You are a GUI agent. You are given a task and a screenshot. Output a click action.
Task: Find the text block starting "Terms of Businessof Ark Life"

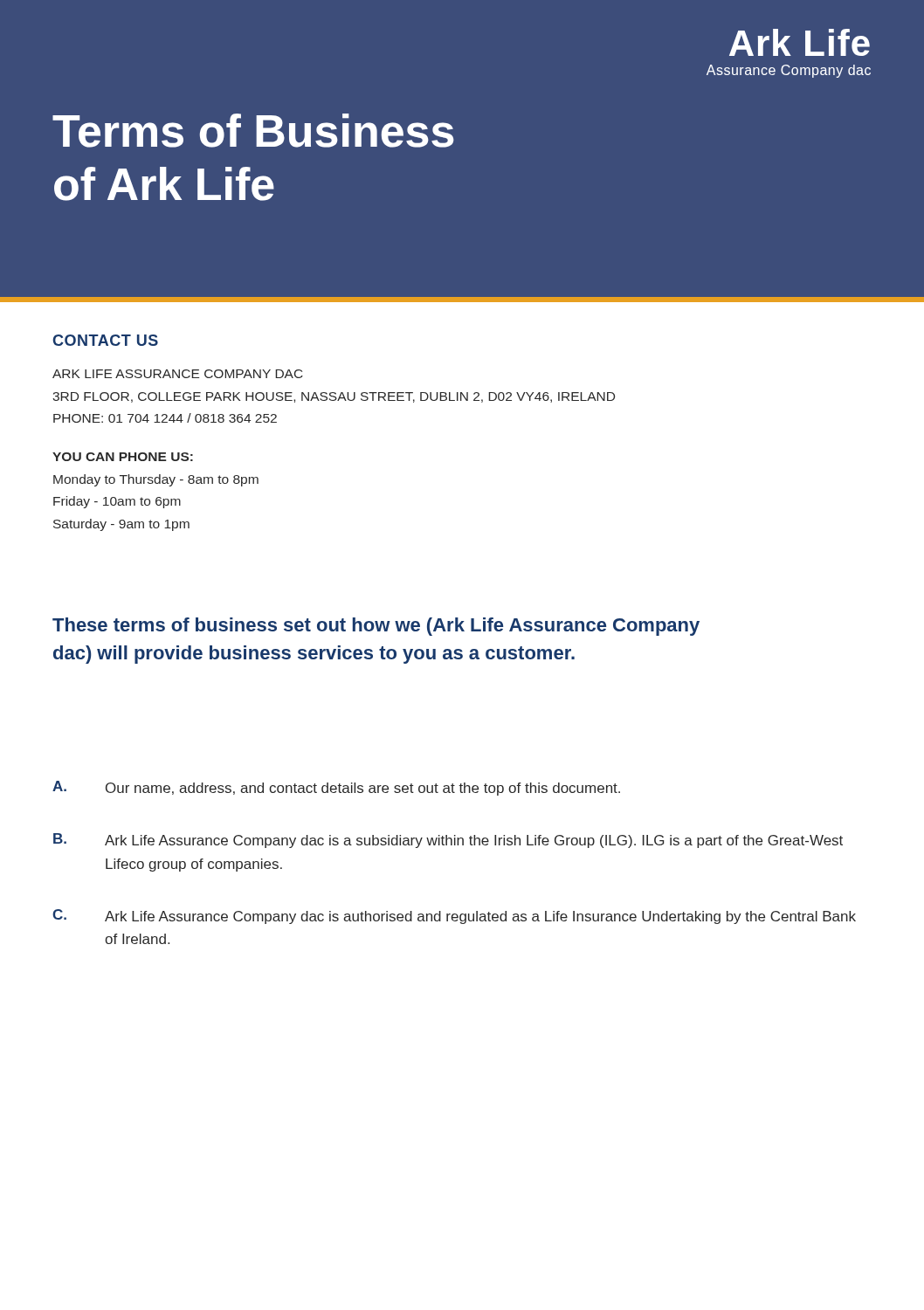[x=254, y=158]
